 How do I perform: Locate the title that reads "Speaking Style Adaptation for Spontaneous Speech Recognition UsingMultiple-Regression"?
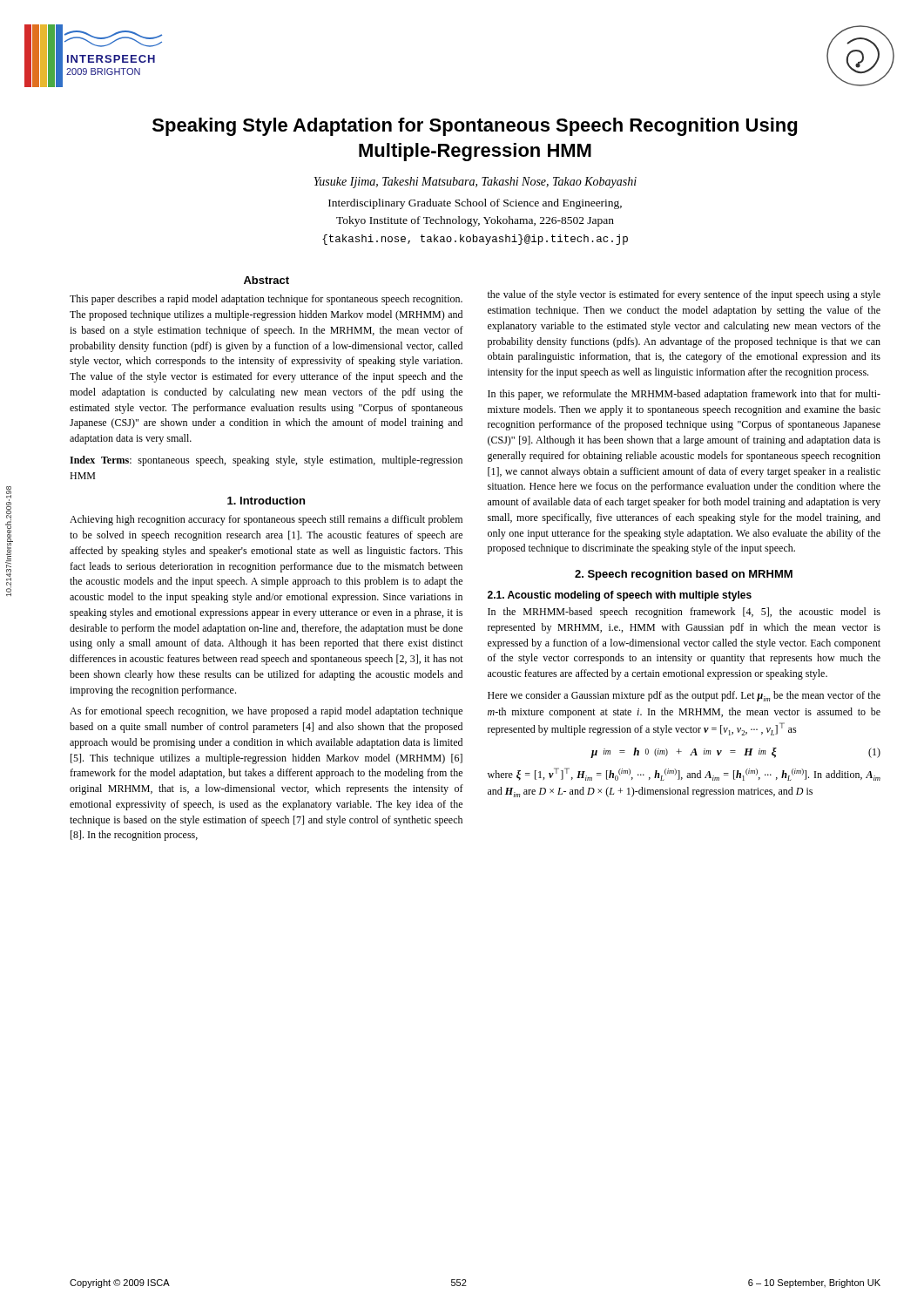[x=475, y=138]
